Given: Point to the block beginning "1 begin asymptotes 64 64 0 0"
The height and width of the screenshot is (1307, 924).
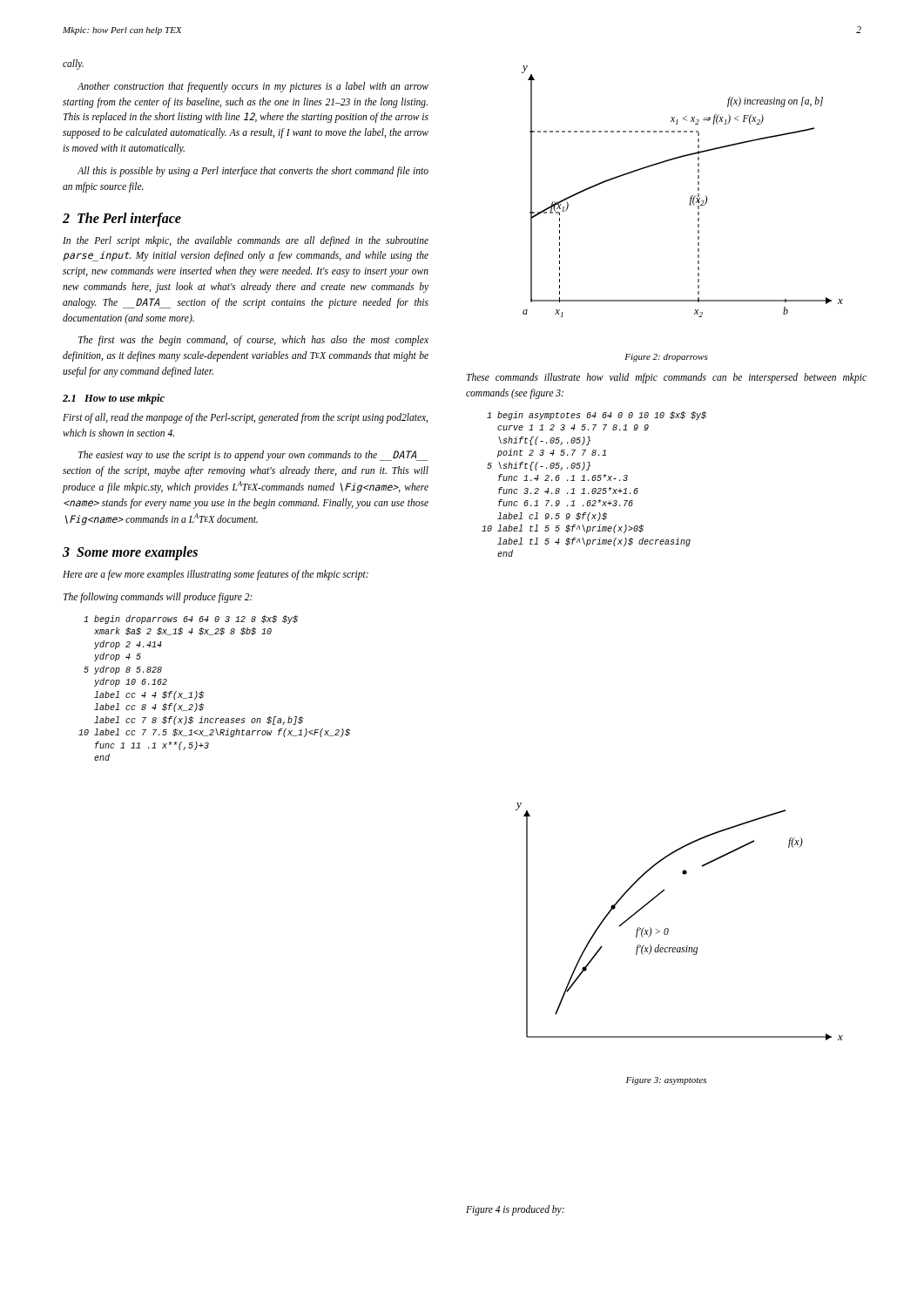Looking at the screenshot, I should [x=597, y=416].
